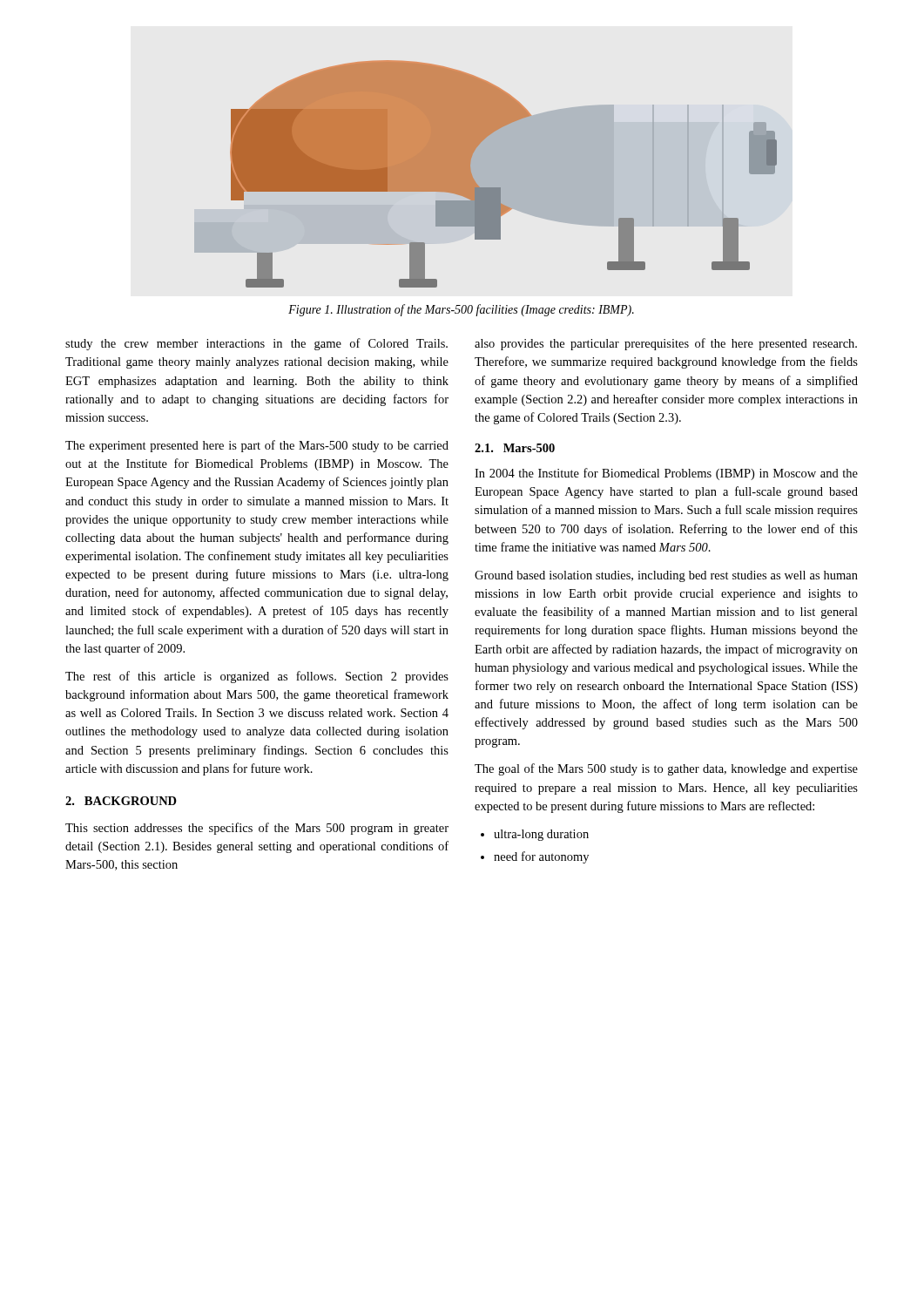
Task: Select the text block that says "In 2004 the Institute for Biomedical Problems"
Action: (666, 511)
